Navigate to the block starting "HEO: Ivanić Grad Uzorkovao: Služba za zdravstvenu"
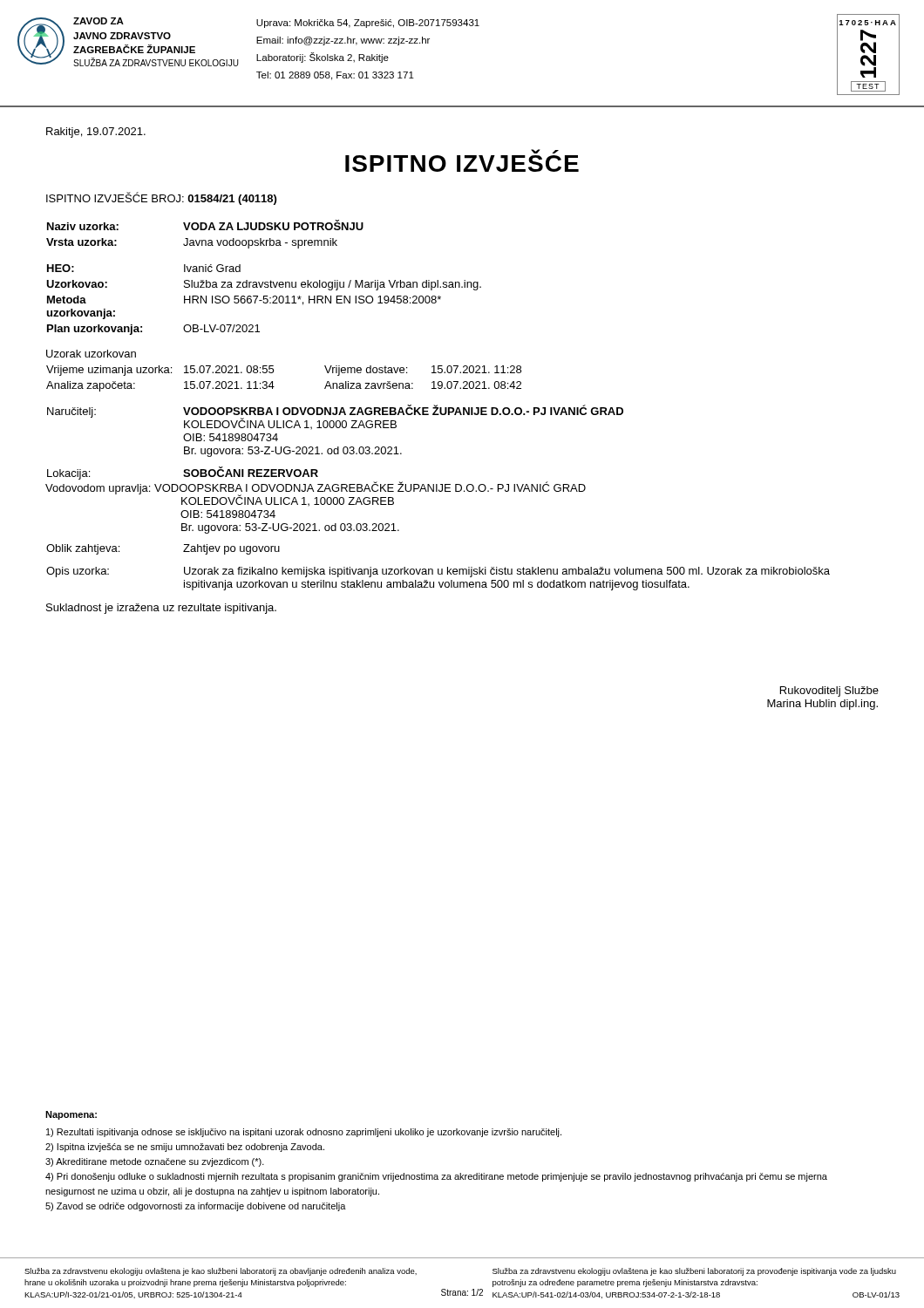924x1308 pixels. [x=264, y=300]
